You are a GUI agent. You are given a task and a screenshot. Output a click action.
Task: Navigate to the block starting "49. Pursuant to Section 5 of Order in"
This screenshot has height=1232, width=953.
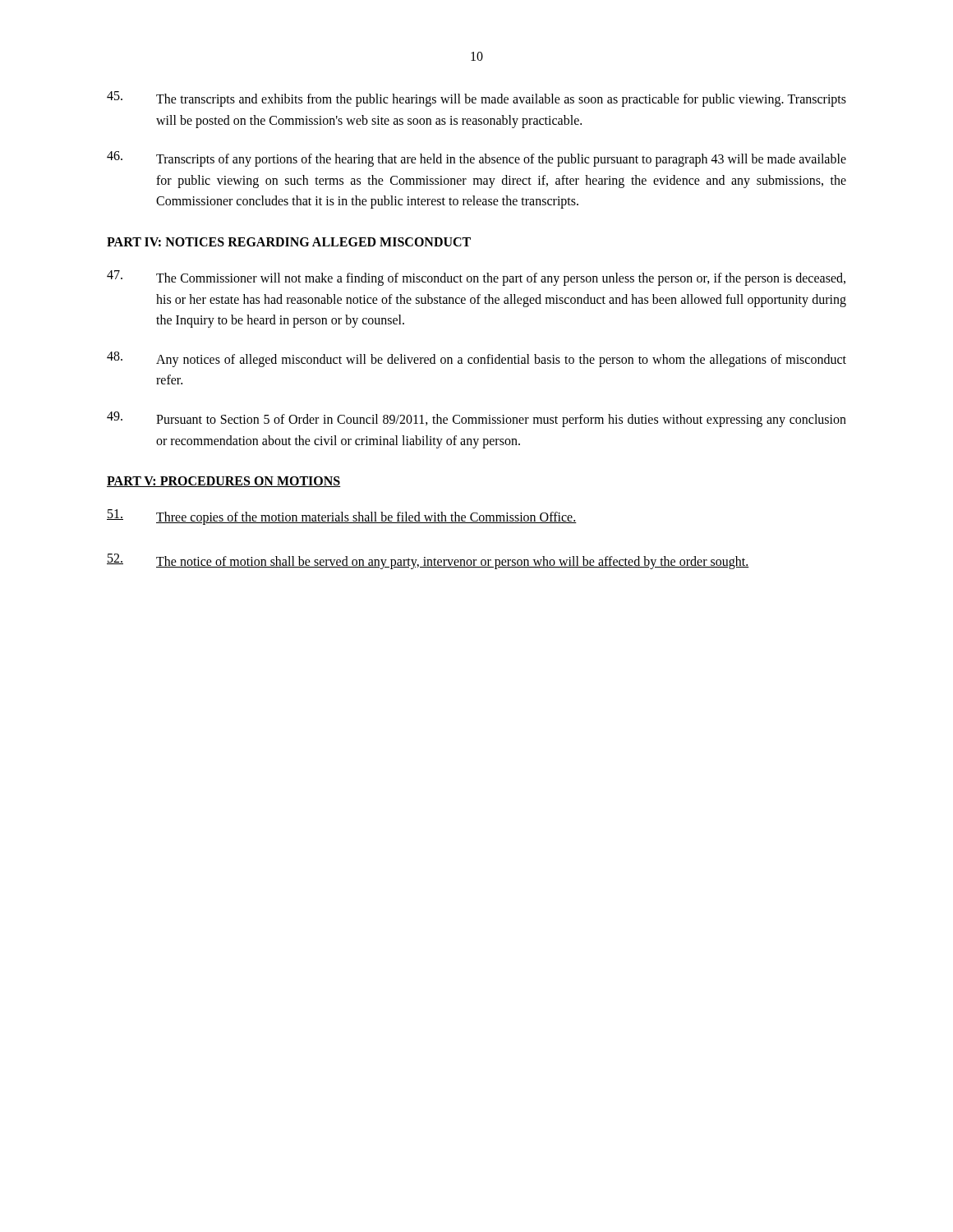pyautogui.click(x=476, y=430)
